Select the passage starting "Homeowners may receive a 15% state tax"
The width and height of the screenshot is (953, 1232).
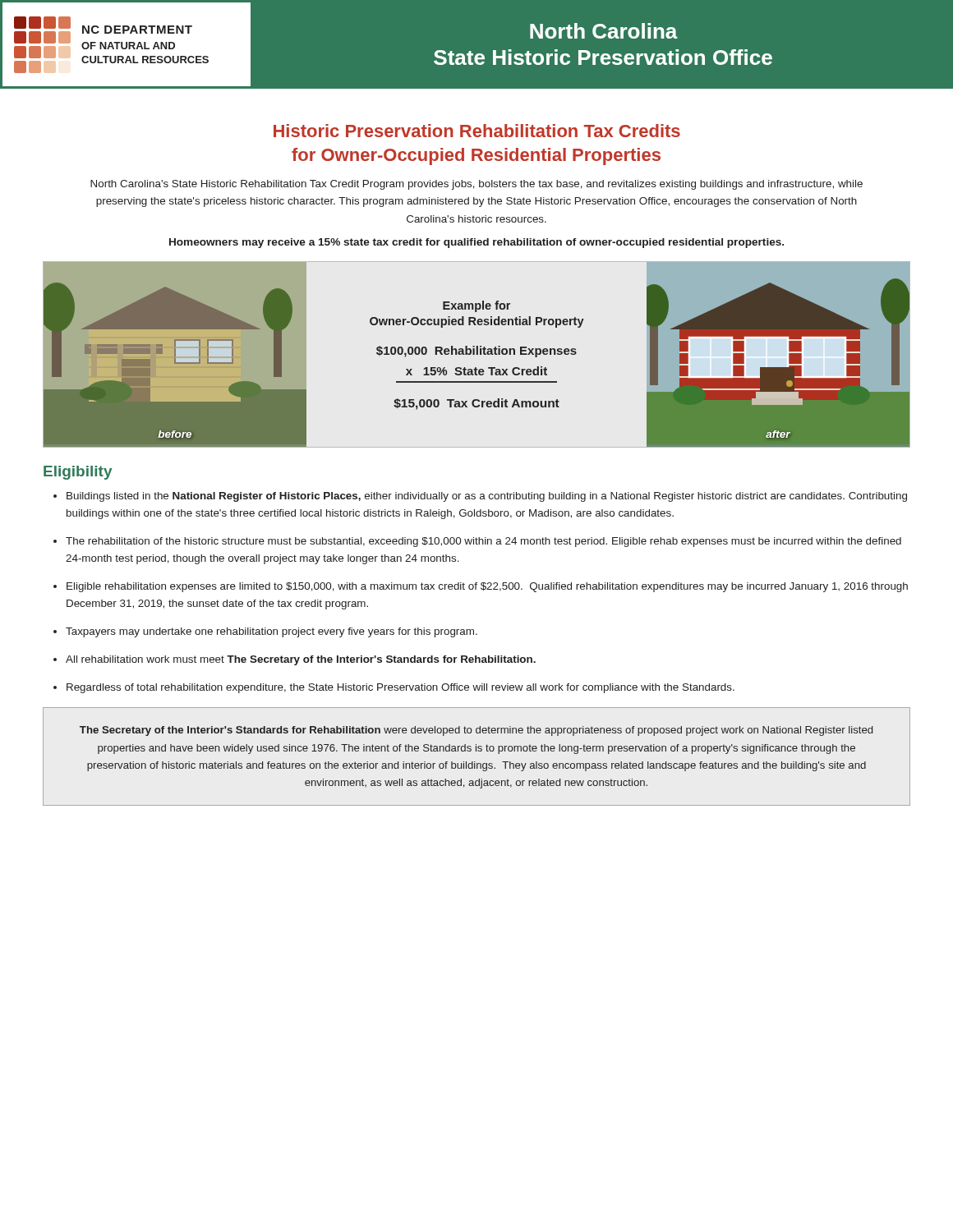476,242
